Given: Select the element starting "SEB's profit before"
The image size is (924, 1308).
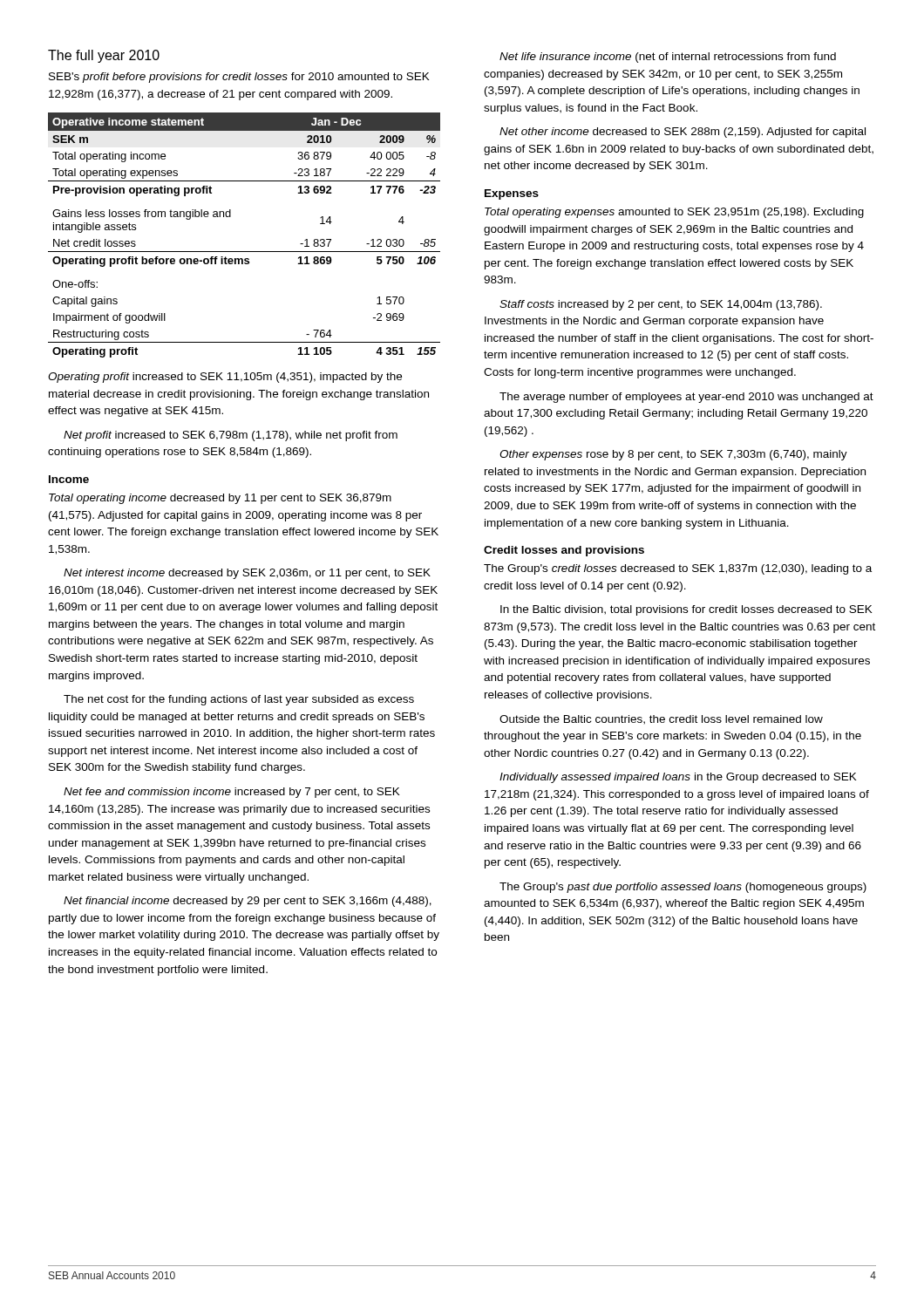Looking at the screenshot, I should coord(239,85).
